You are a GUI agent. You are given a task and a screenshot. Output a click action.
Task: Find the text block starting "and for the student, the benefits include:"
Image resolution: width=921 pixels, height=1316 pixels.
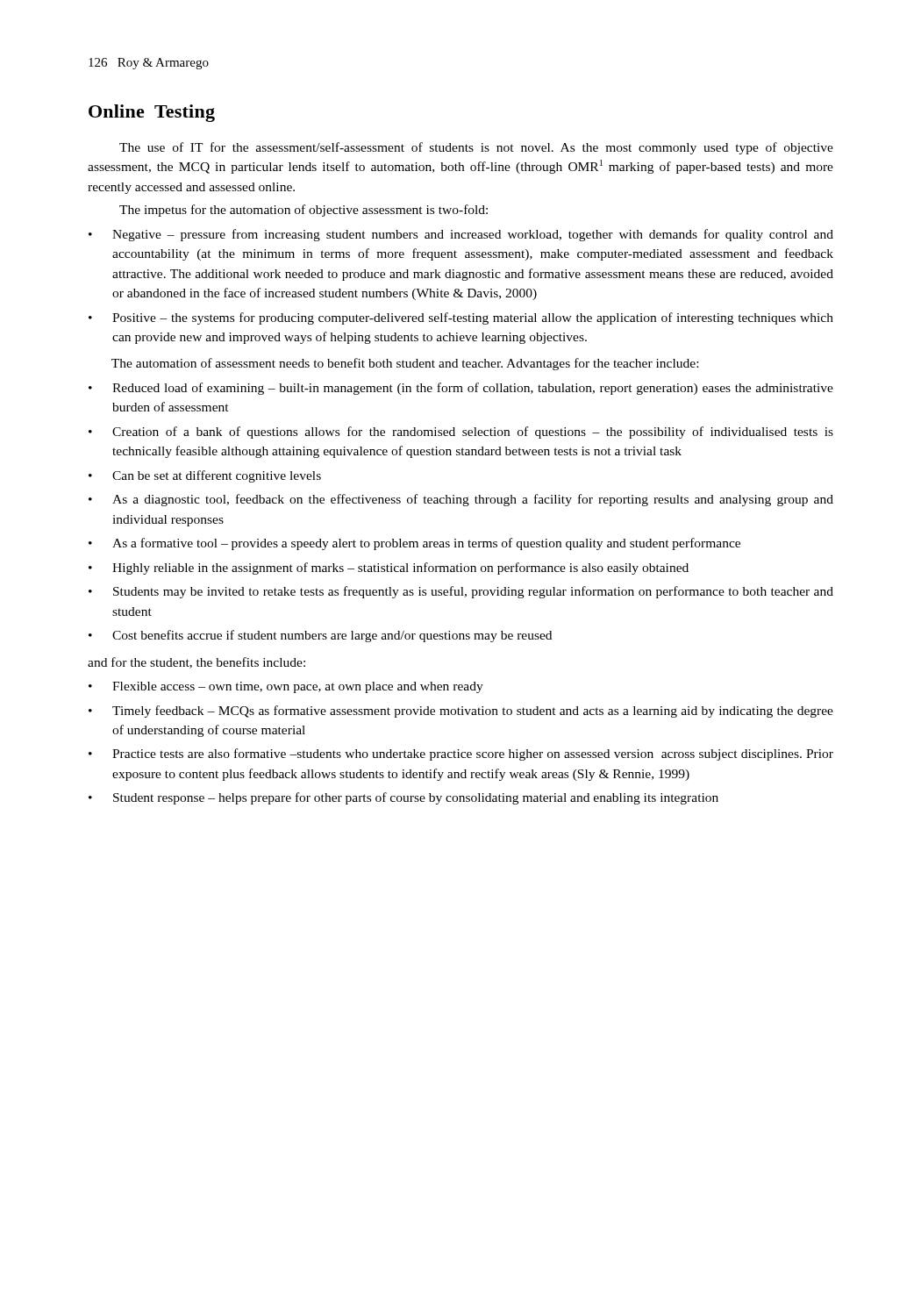(x=197, y=662)
